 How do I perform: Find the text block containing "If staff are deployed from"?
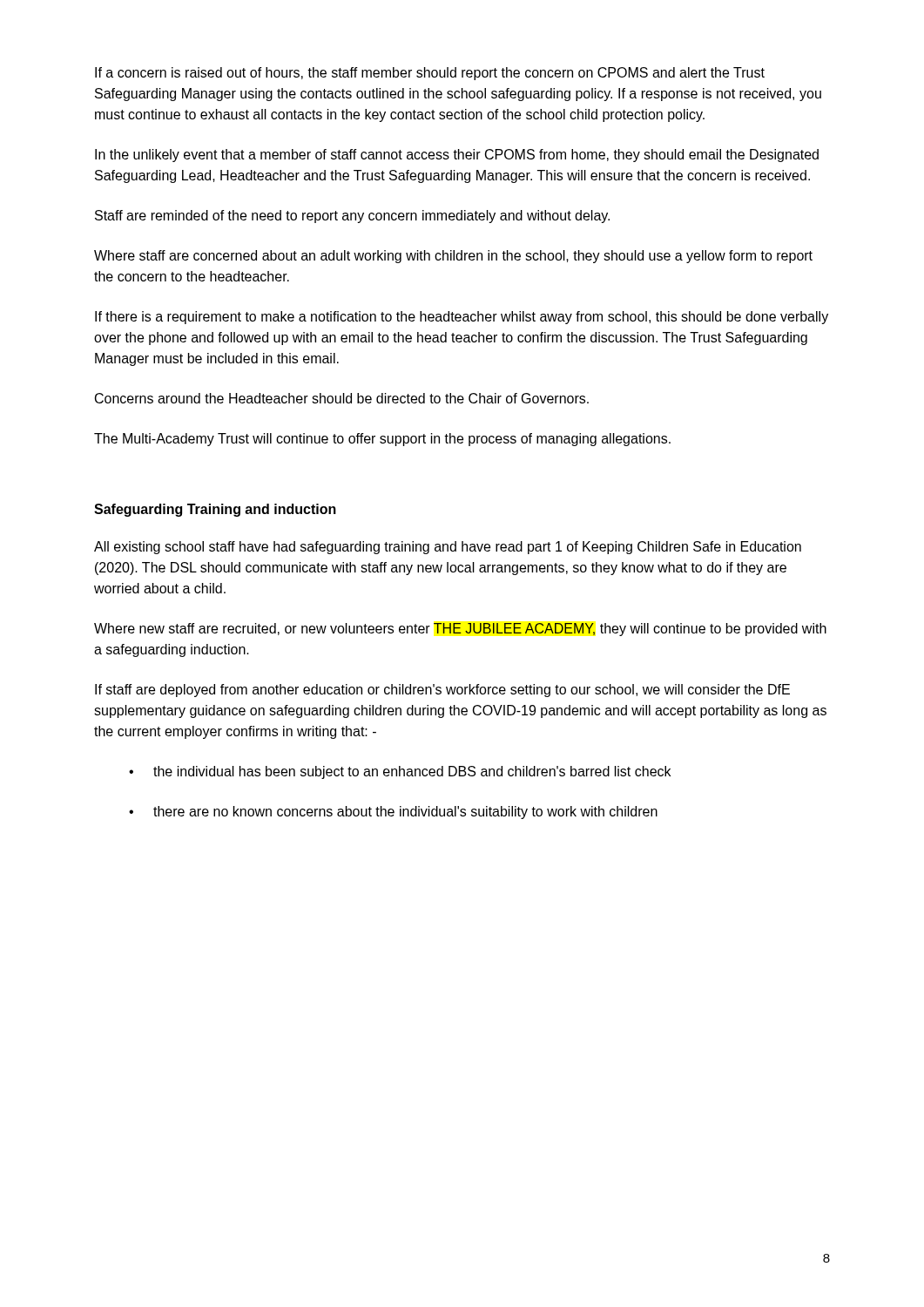[x=460, y=711]
